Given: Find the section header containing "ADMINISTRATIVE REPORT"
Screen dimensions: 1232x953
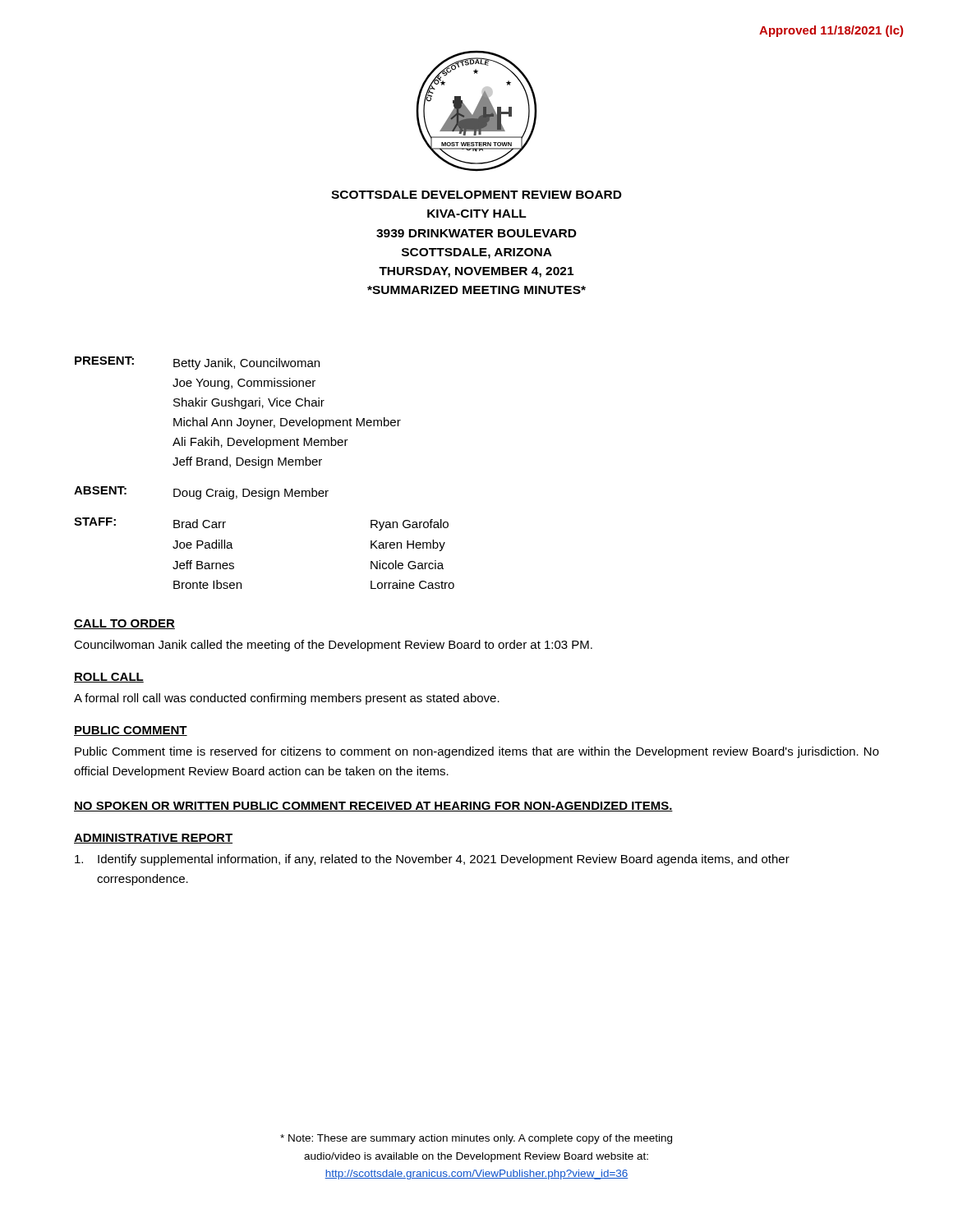Looking at the screenshot, I should [x=153, y=837].
